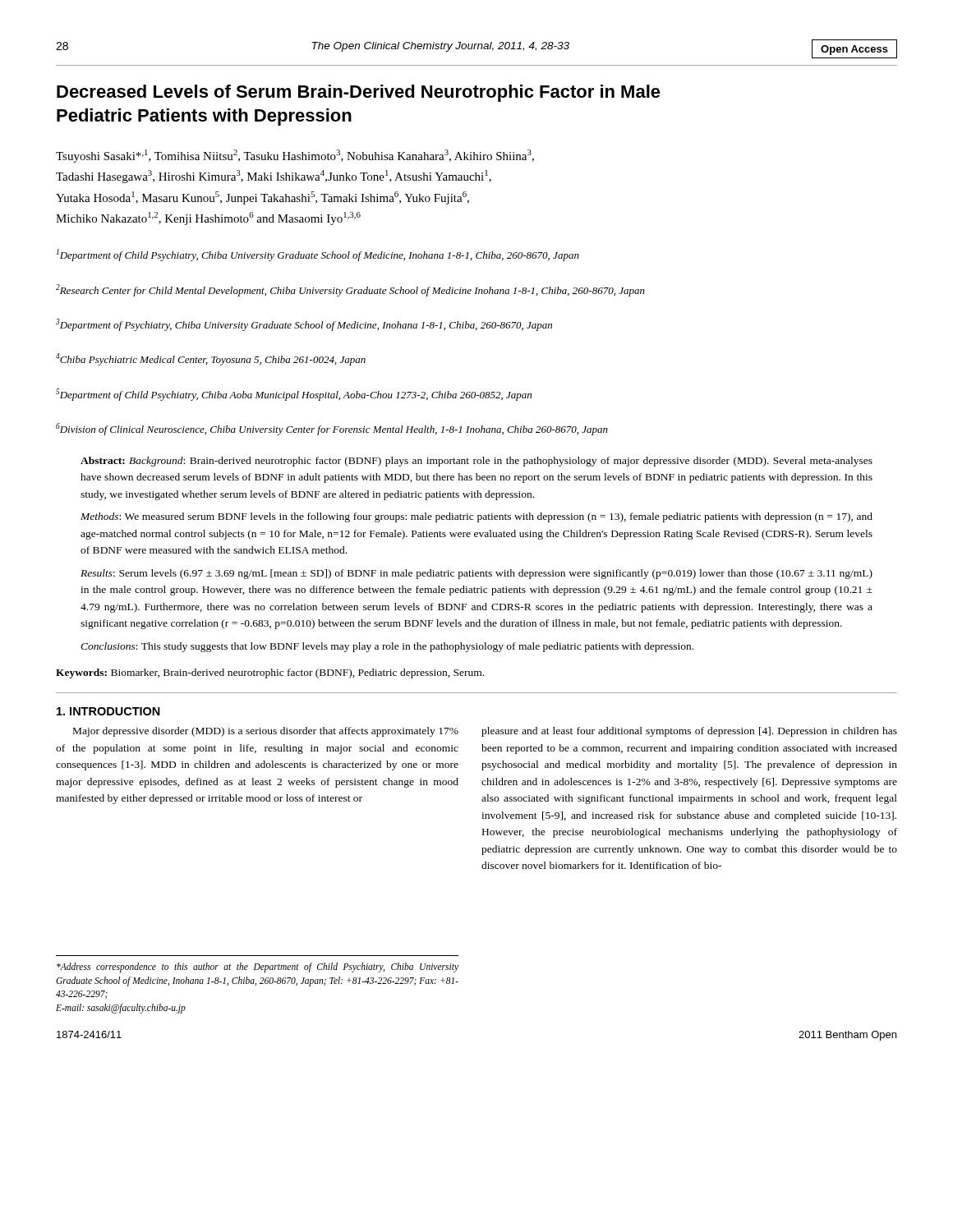The height and width of the screenshot is (1232, 953).
Task: Click on the element starting "Decreased Levels of Serum Brain-Derived Neurotrophic Factor in"
Action: 358,103
